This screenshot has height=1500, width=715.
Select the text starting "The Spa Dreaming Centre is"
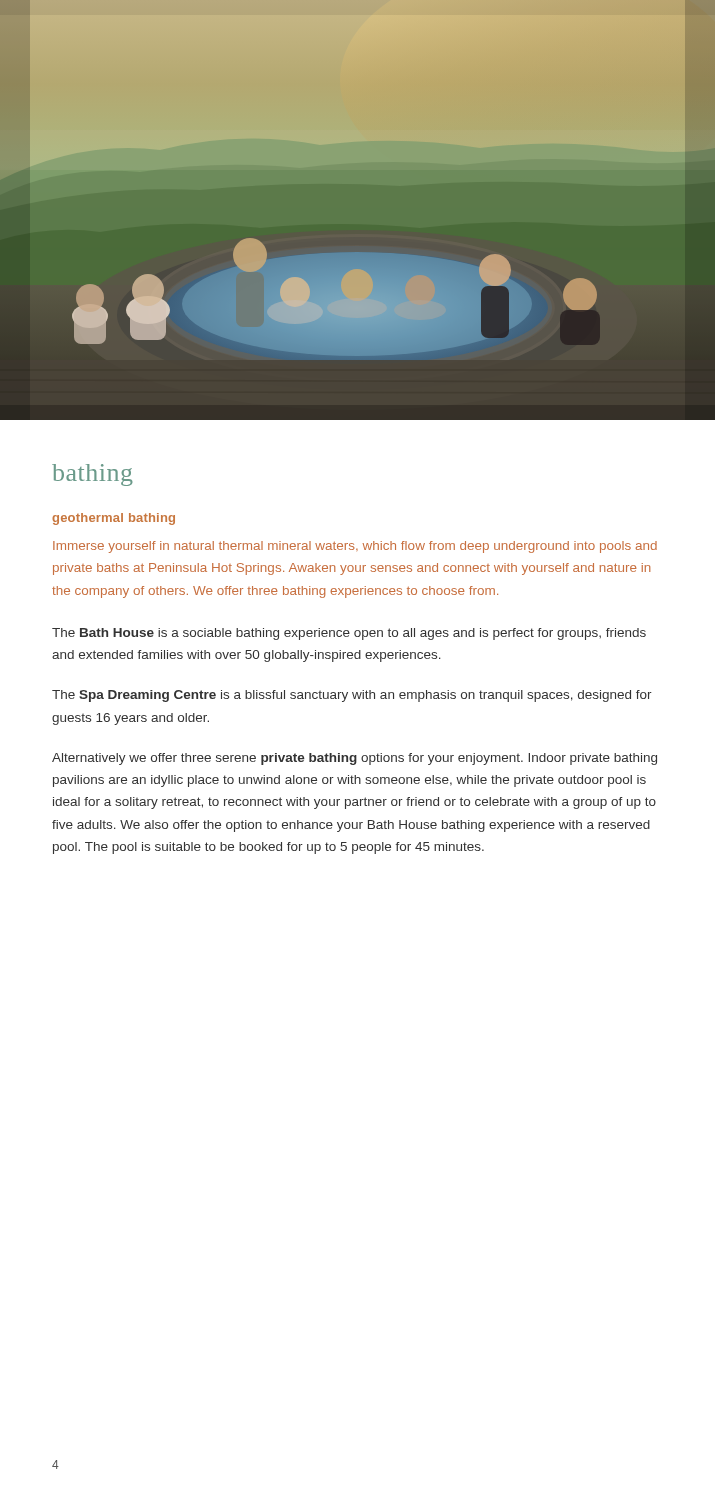[x=352, y=706]
